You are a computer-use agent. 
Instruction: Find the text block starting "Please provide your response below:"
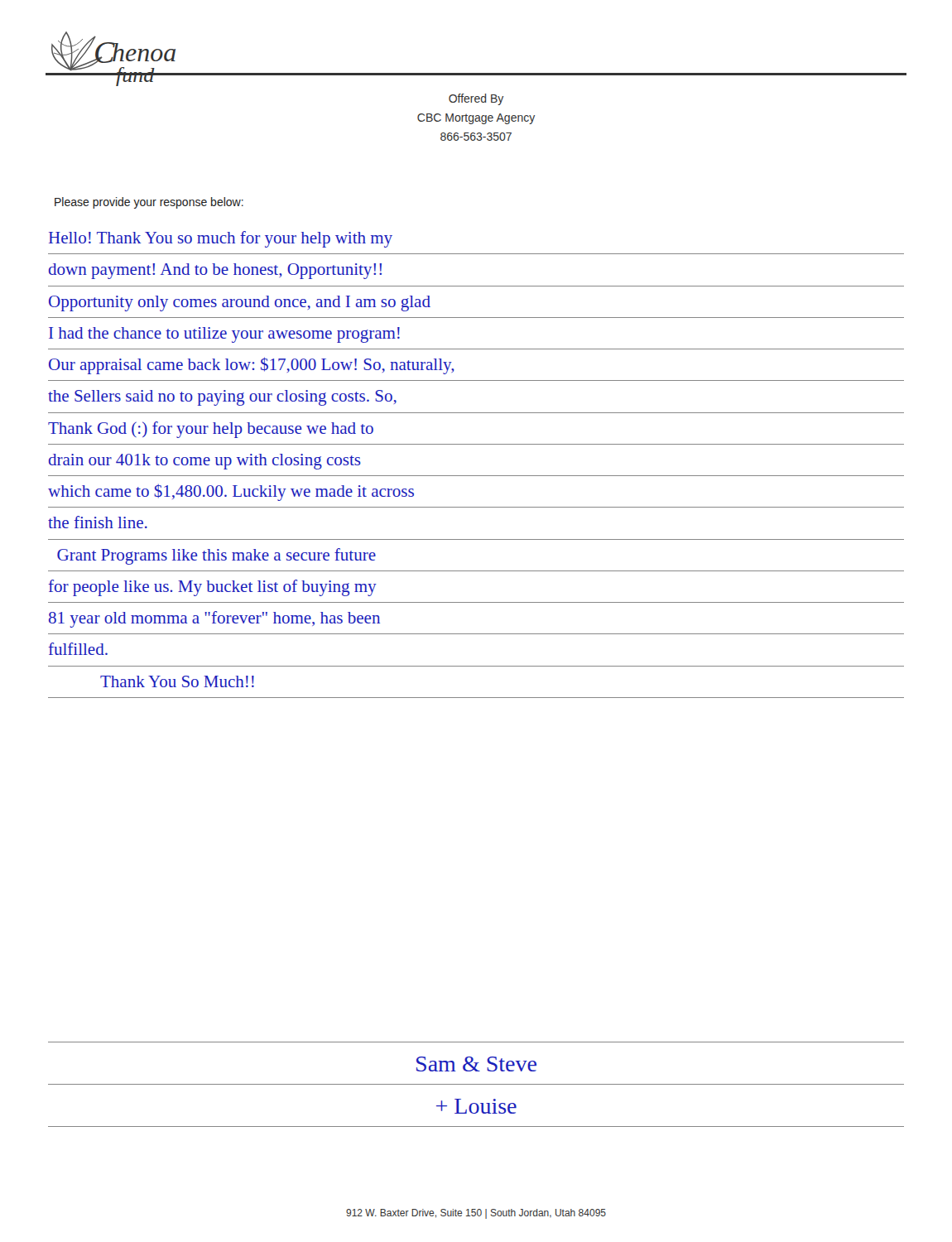[x=149, y=202]
